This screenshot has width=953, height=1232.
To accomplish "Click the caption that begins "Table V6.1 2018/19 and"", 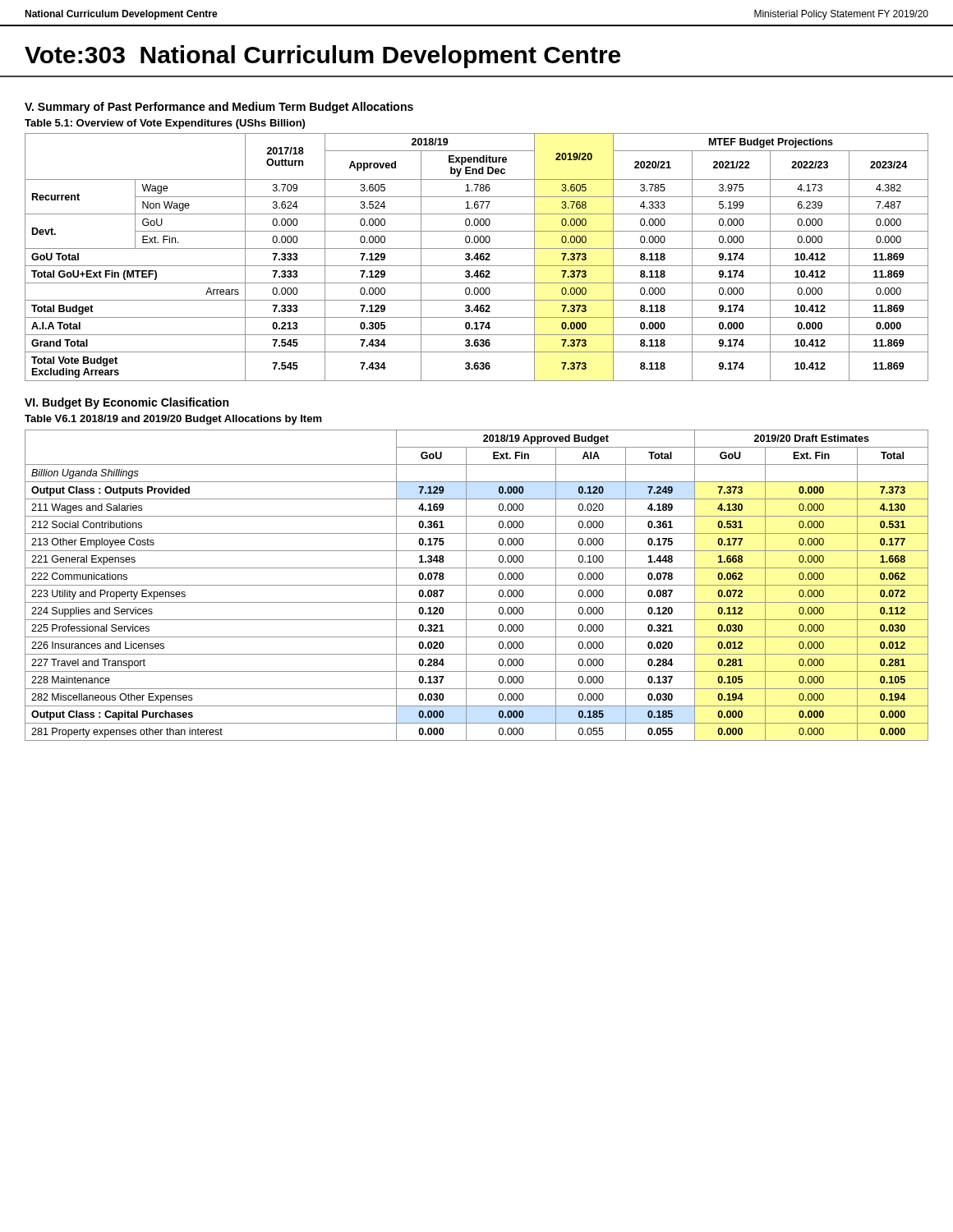I will [x=173, y=419].
